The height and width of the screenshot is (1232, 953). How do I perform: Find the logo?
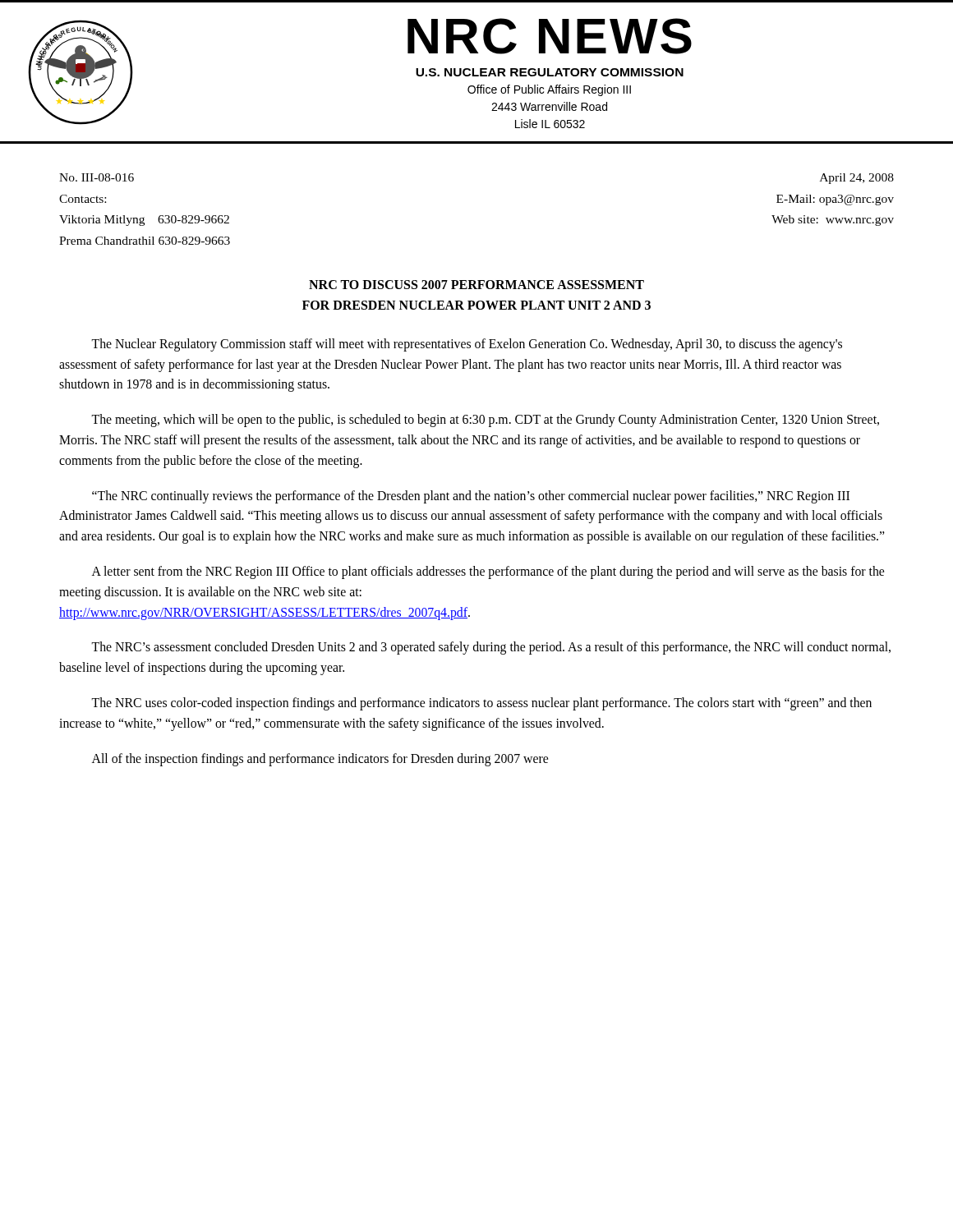pyautogui.click(x=73, y=72)
